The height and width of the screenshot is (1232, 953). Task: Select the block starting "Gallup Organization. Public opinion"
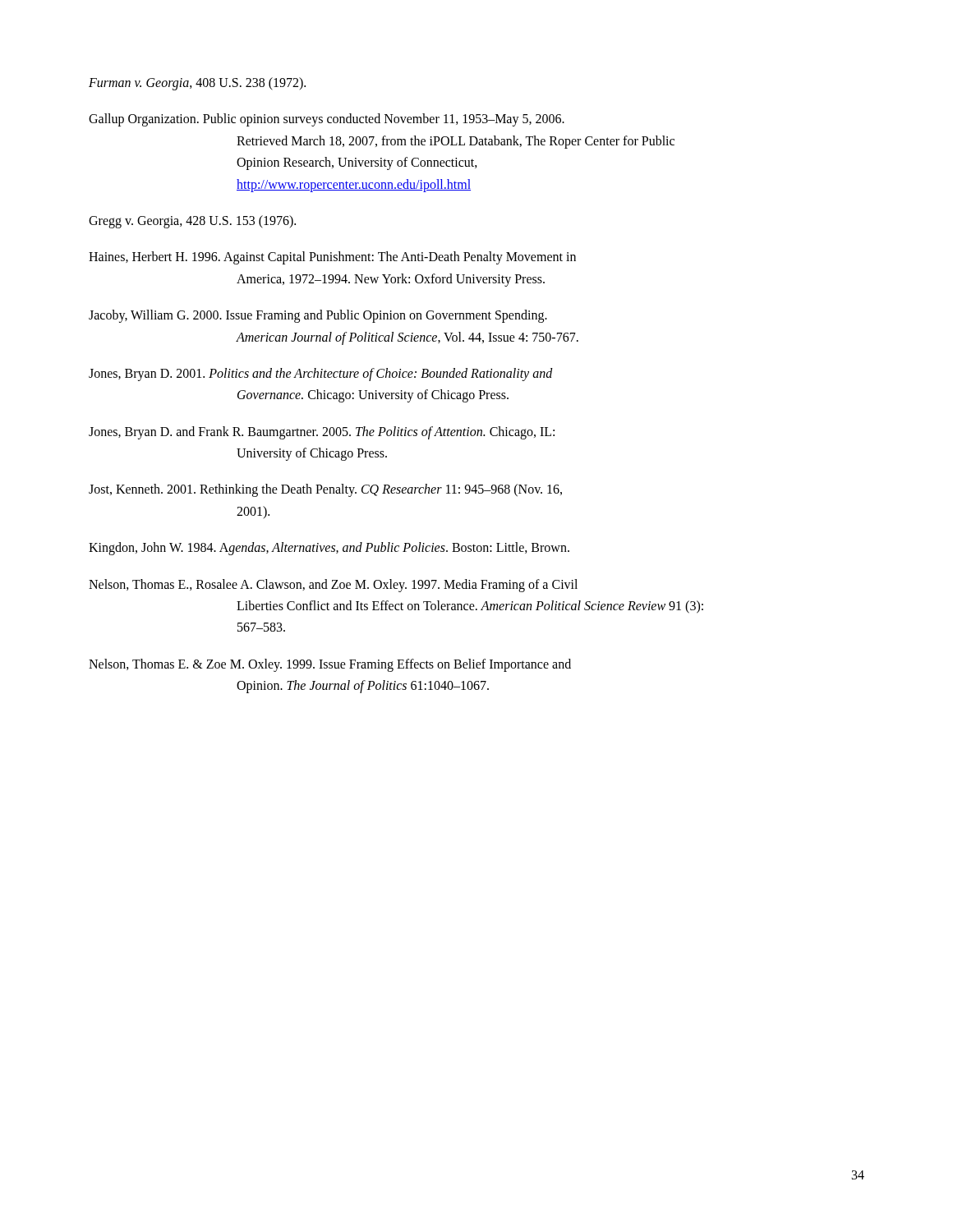click(x=476, y=152)
